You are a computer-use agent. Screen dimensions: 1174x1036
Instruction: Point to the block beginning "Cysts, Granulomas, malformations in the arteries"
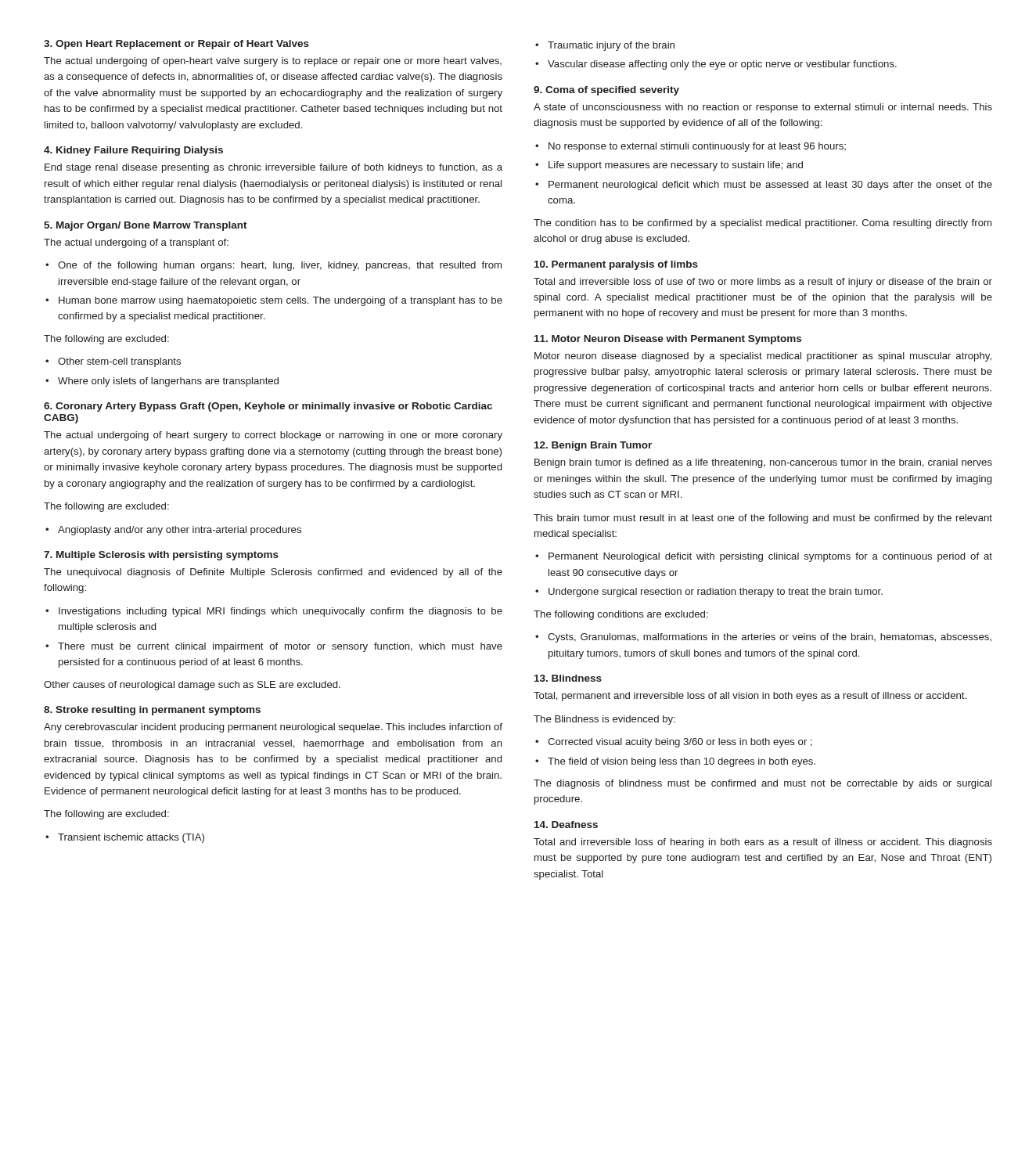click(770, 645)
